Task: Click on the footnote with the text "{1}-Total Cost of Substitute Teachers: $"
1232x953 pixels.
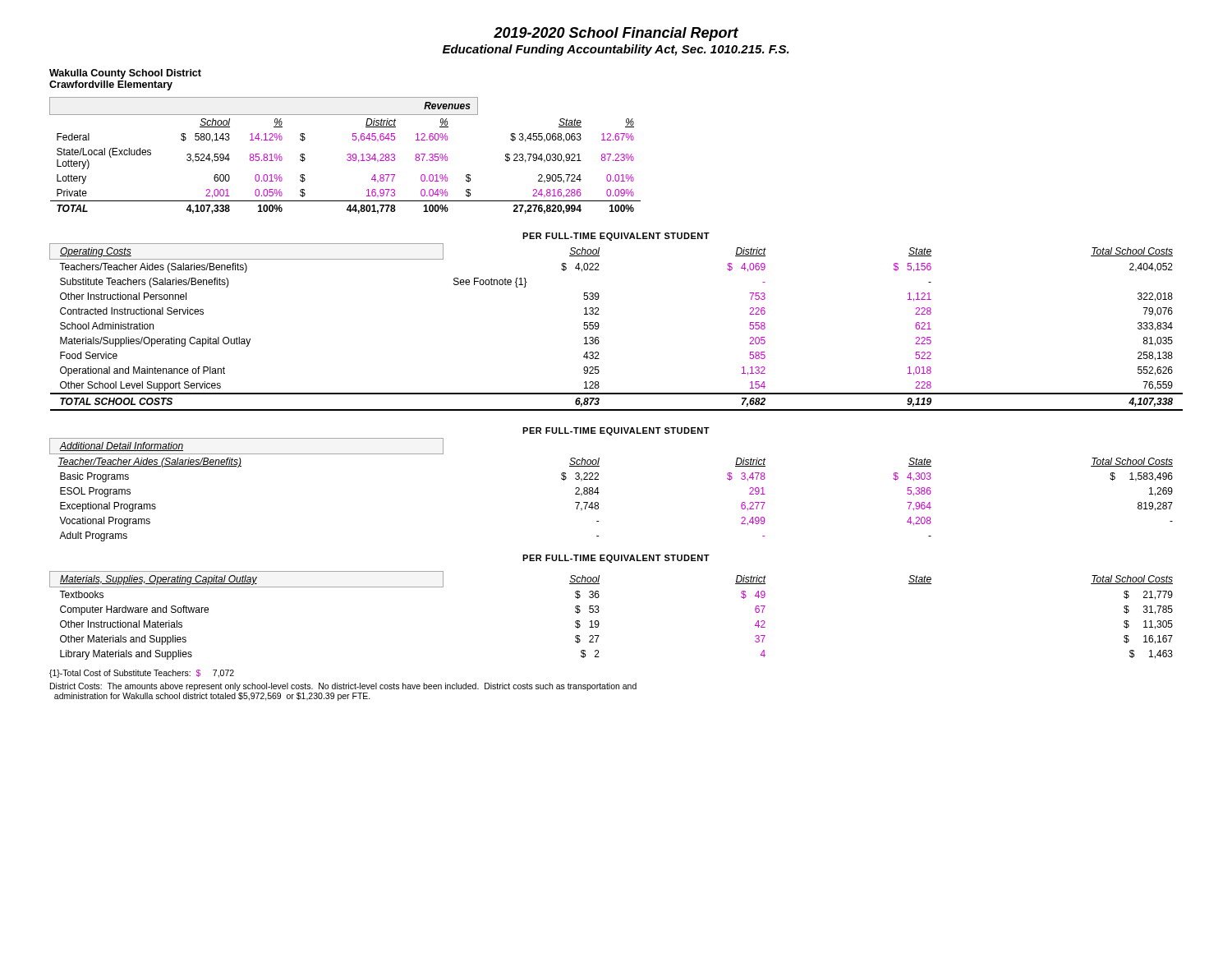Action: coord(142,673)
